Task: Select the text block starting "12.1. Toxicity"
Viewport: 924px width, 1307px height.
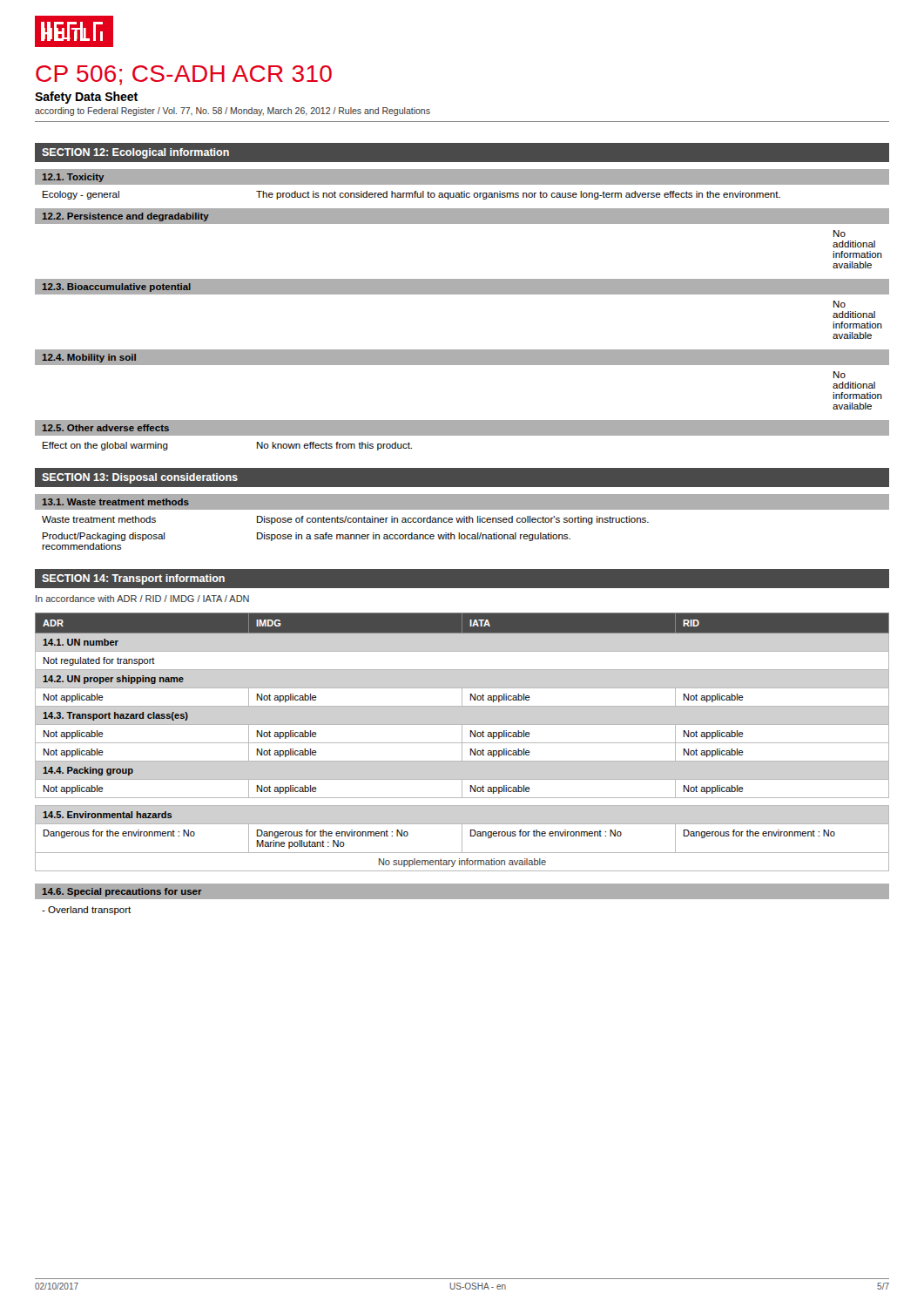Action: (x=73, y=177)
